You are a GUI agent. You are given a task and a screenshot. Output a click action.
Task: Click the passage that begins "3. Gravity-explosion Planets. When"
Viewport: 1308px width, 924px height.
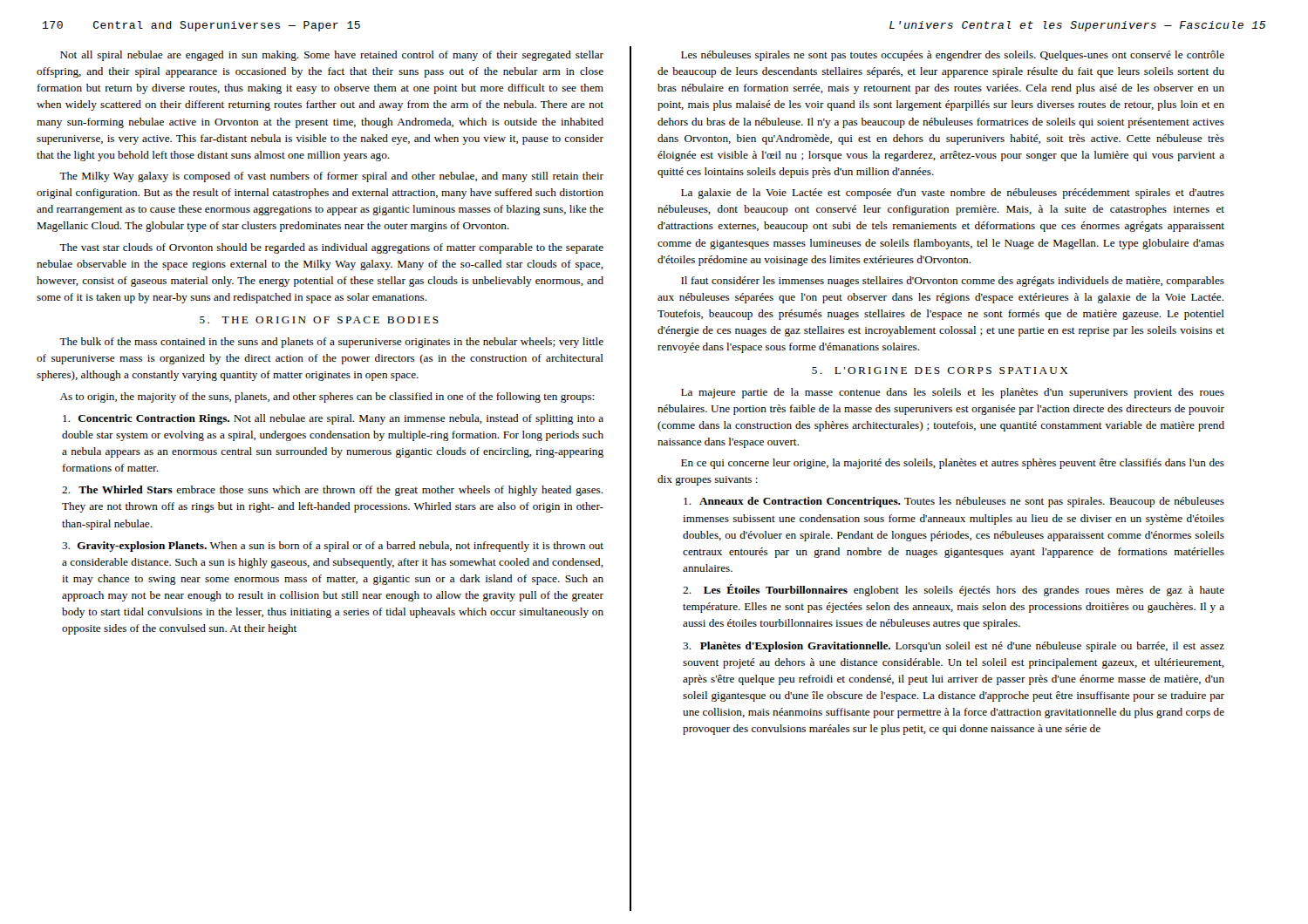(333, 587)
